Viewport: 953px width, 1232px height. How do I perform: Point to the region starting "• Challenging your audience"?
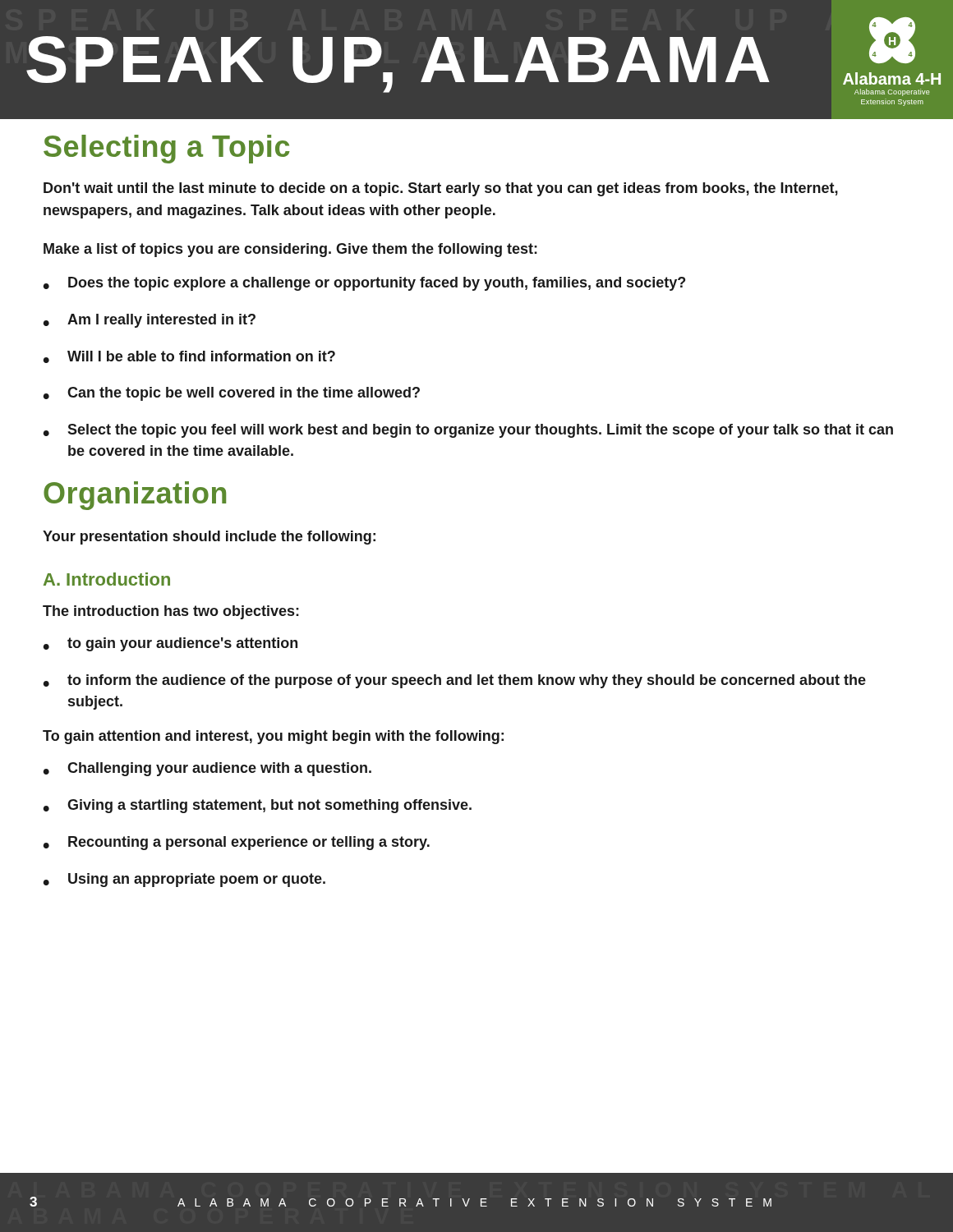[207, 772]
